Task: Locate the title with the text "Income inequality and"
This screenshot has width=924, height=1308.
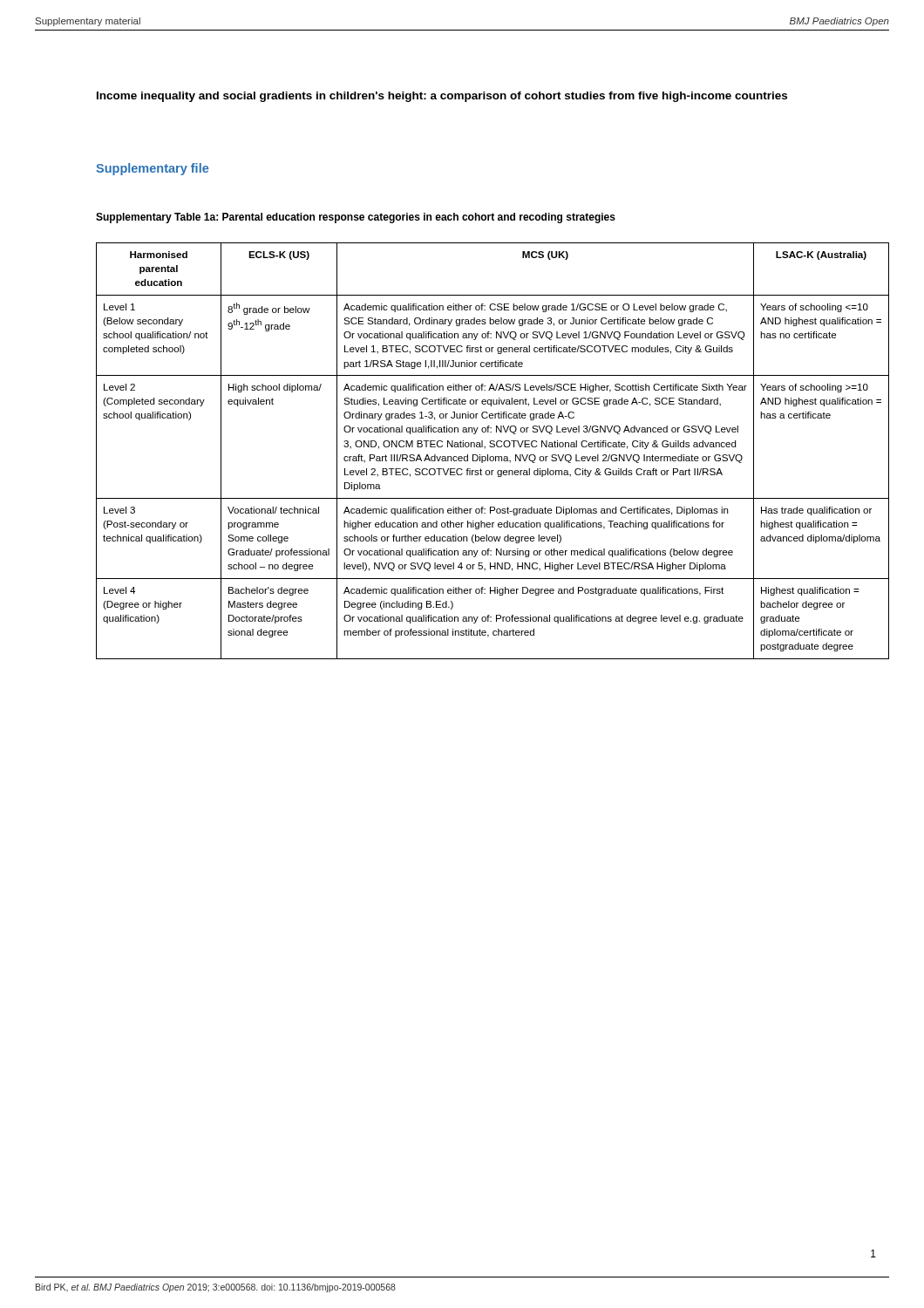Action: (462, 96)
